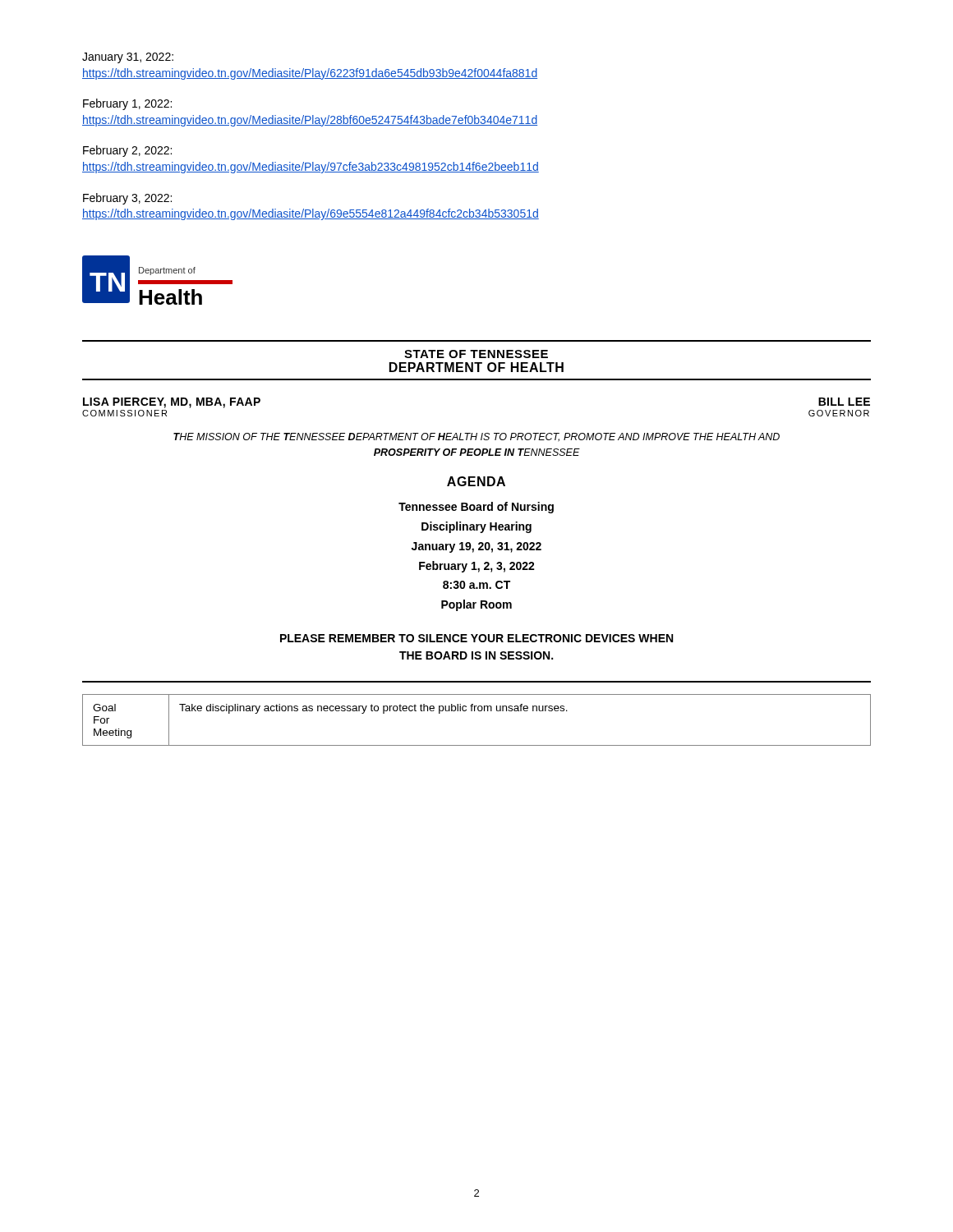The width and height of the screenshot is (953, 1232).
Task: Point to the region starting "BILL LEE GOVERNOR"
Action: coord(840,406)
